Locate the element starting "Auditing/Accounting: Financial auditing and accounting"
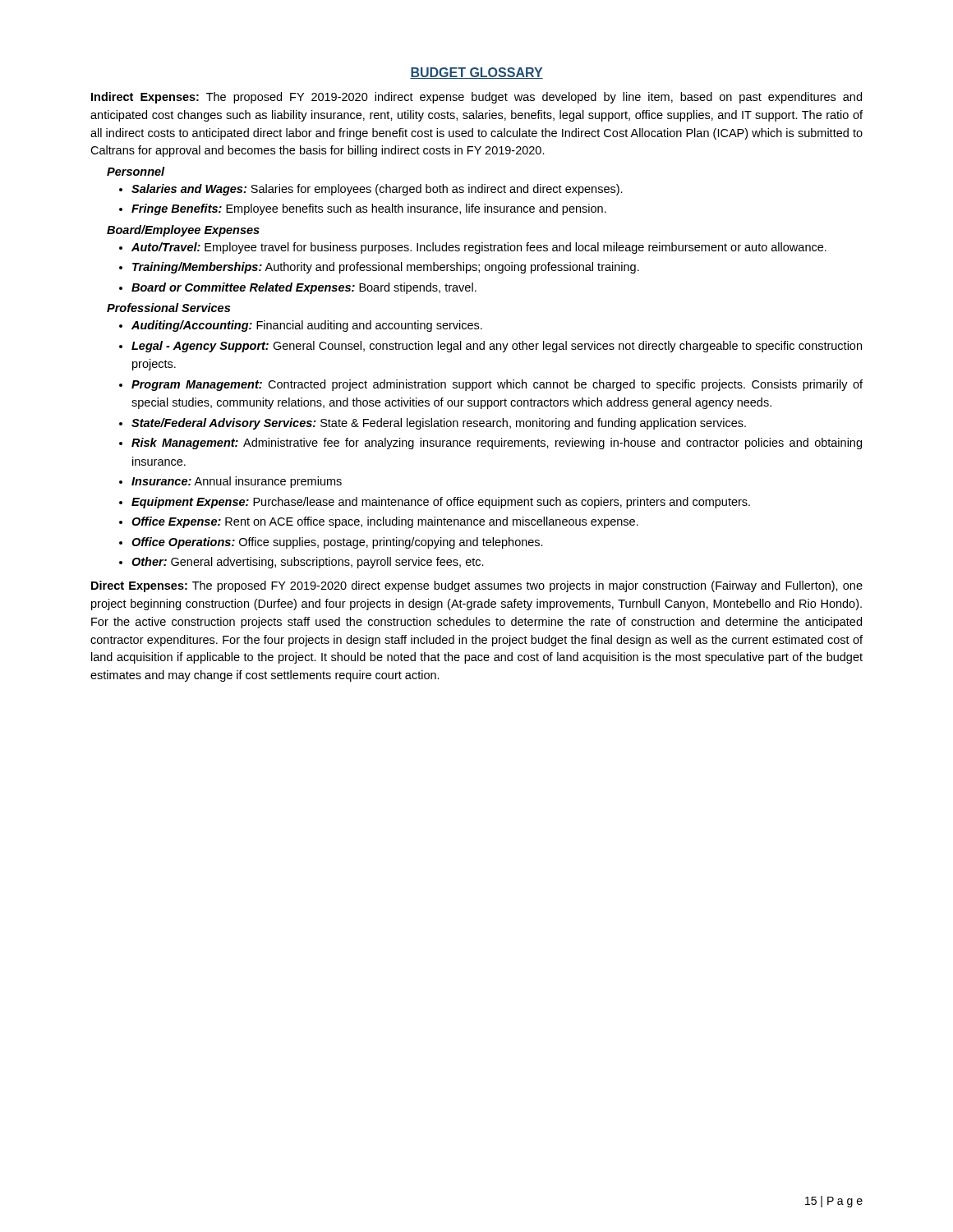Viewport: 953px width, 1232px height. [x=307, y=326]
